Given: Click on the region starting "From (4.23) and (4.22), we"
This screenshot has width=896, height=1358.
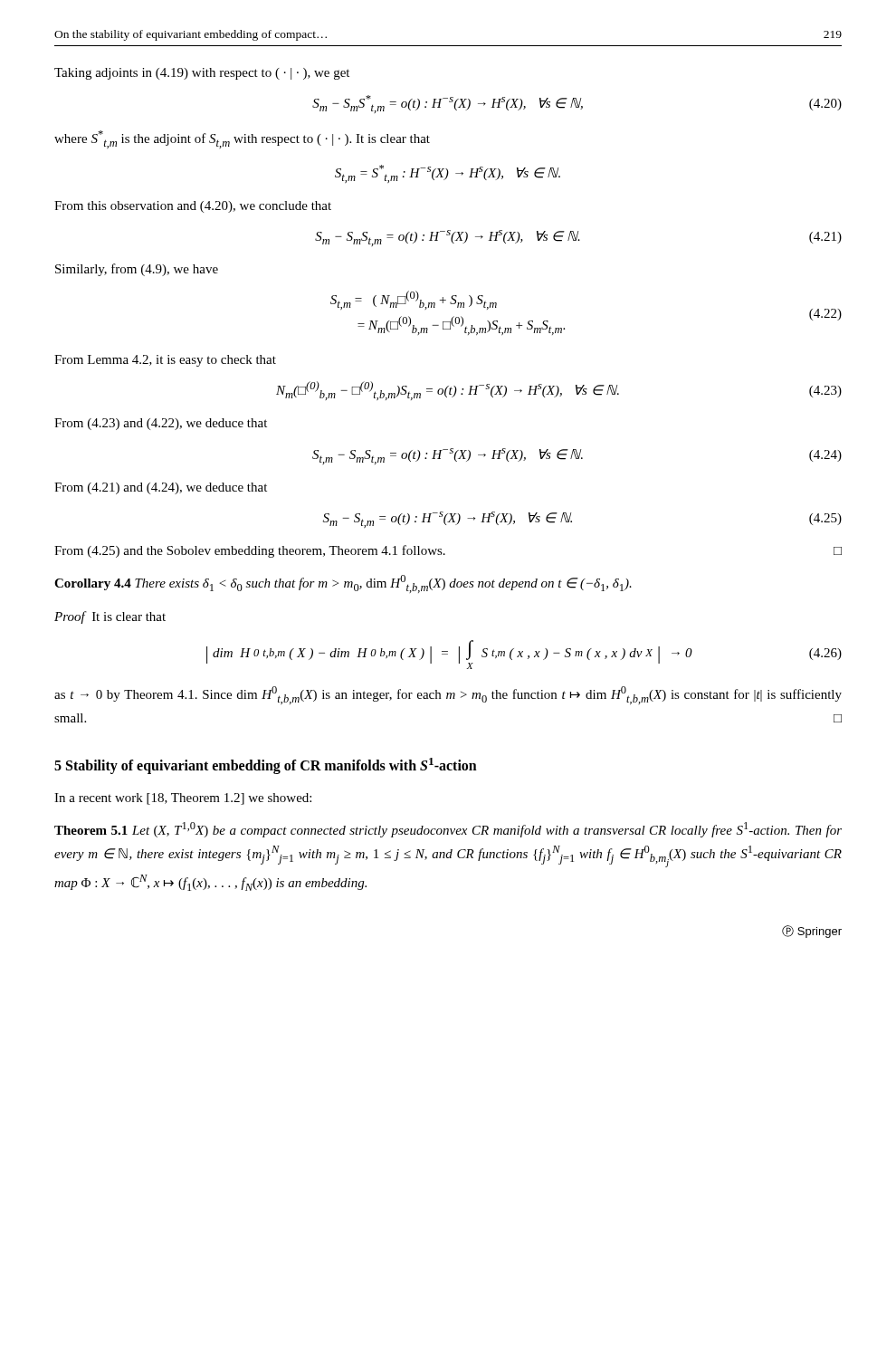Looking at the screenshot, I should (x=161, y=424).
